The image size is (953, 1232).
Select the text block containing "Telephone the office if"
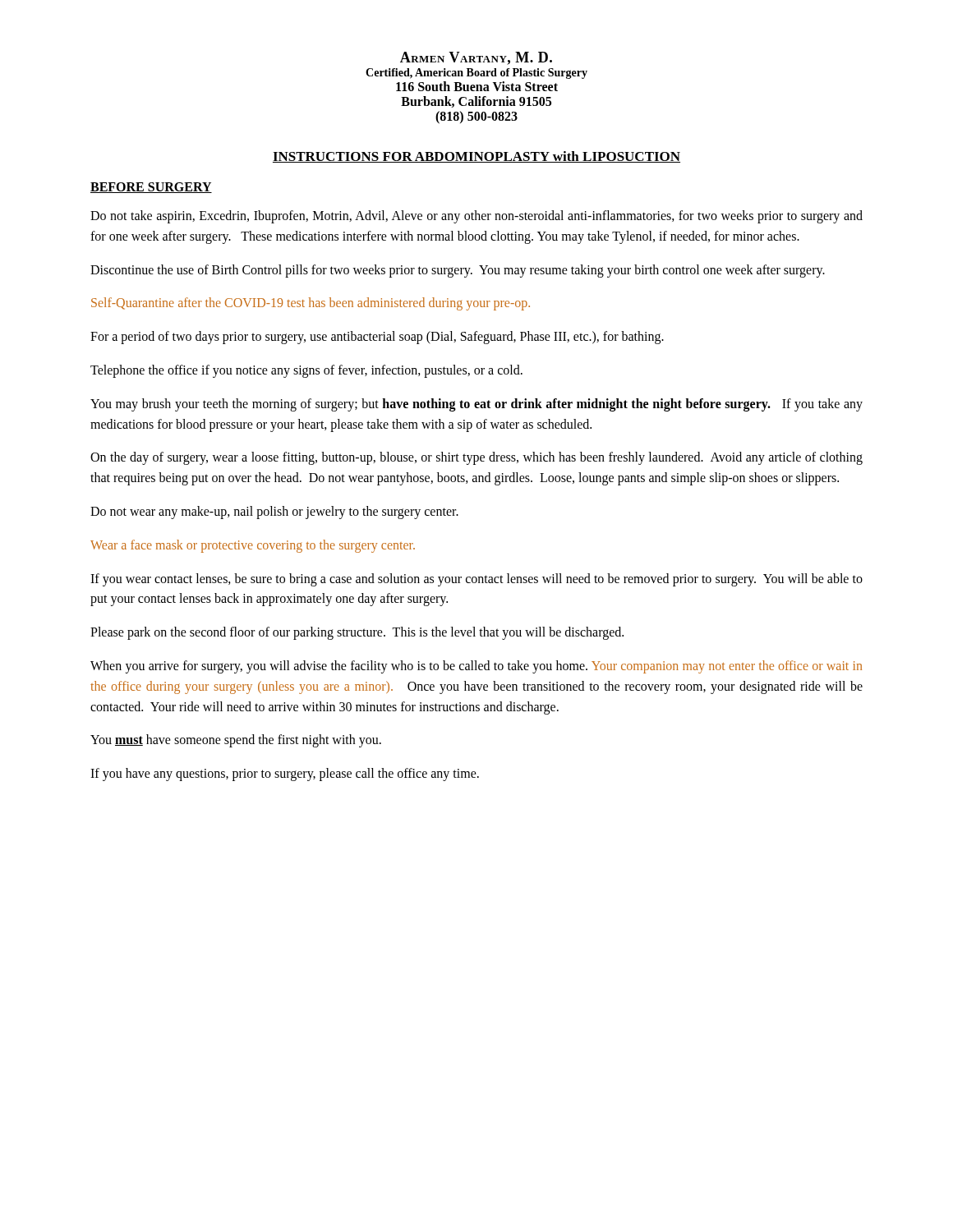307,370
